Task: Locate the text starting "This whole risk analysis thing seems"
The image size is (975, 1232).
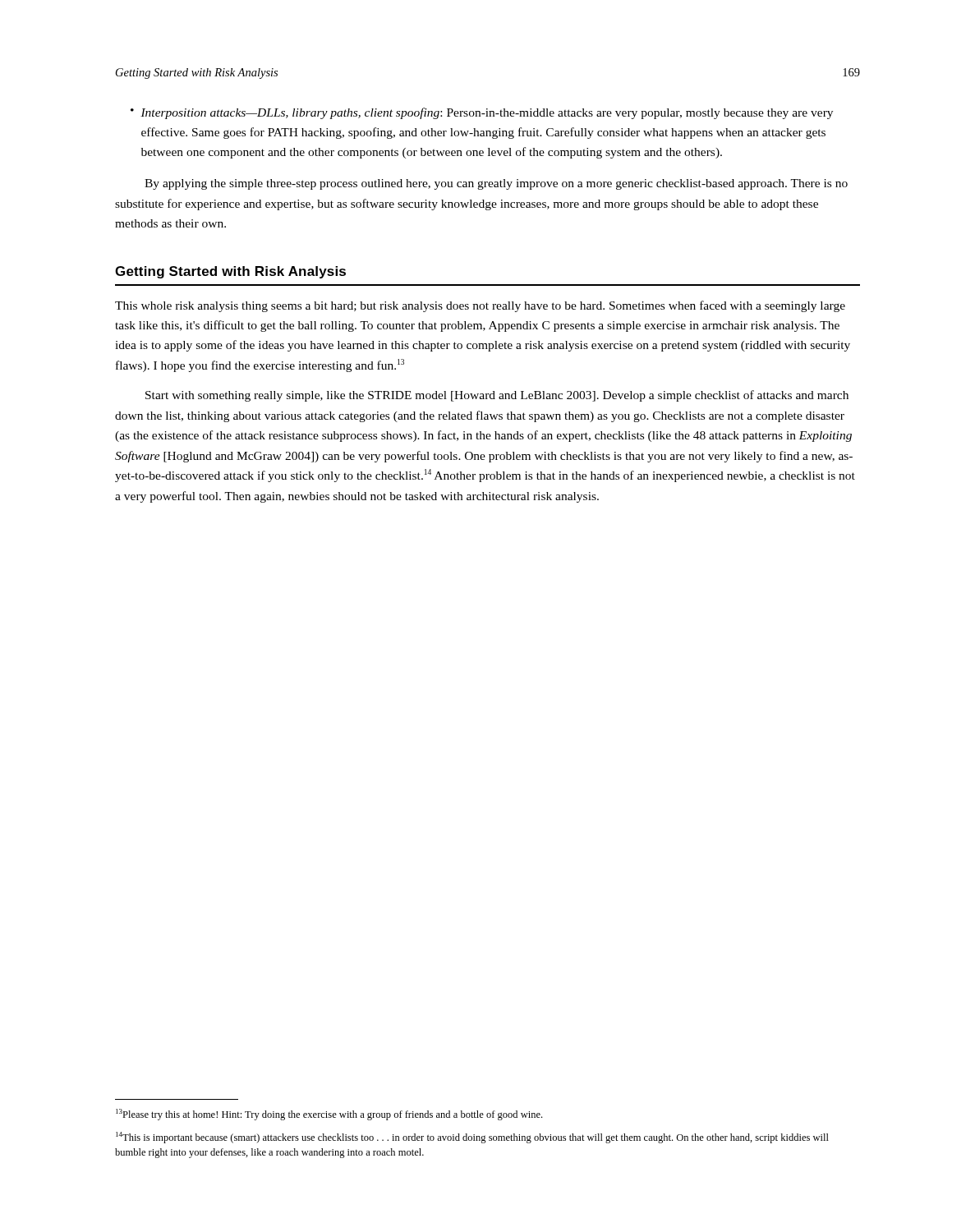Action: pos(488,336)
